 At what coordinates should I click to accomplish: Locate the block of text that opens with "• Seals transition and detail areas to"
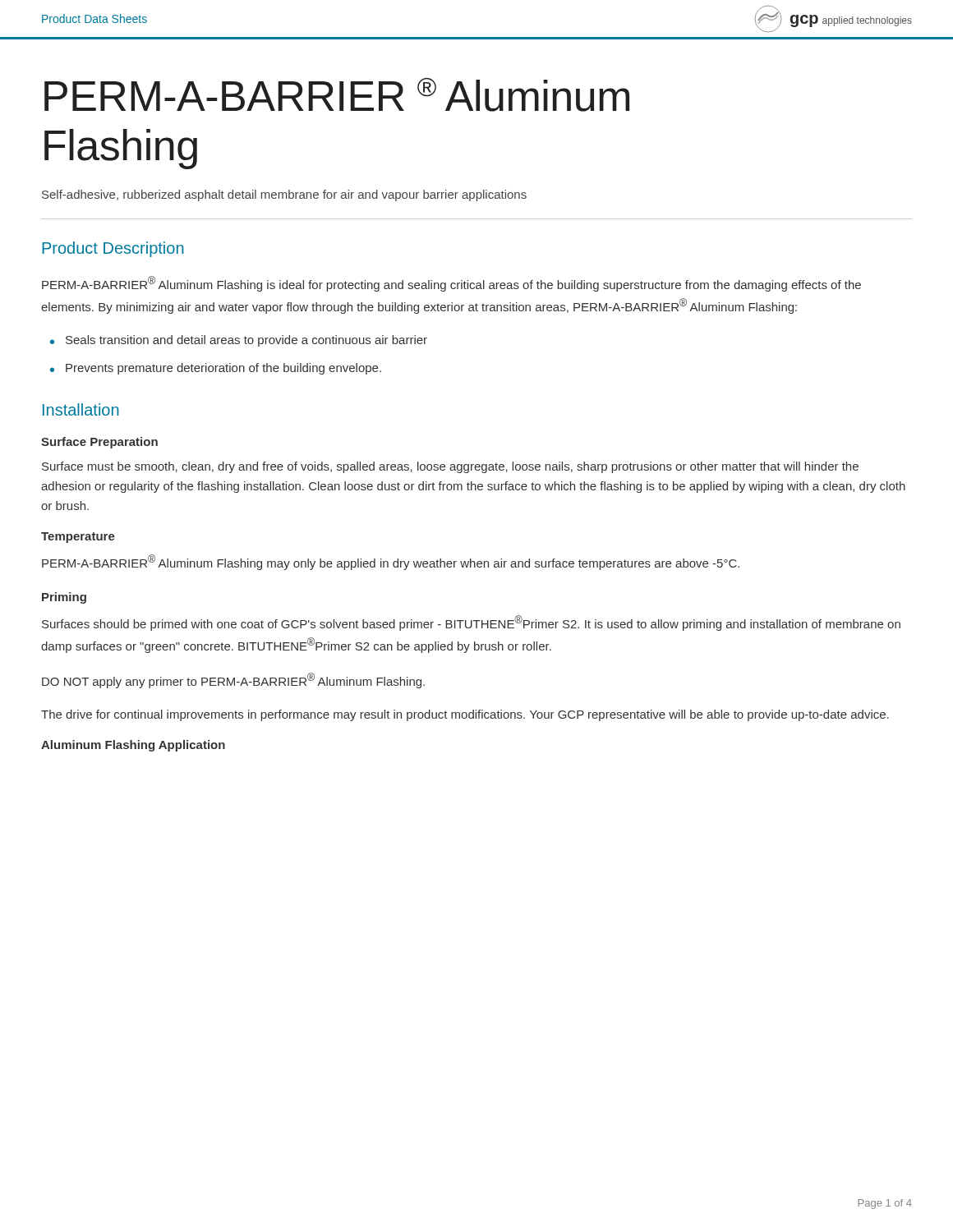(238, 342)
